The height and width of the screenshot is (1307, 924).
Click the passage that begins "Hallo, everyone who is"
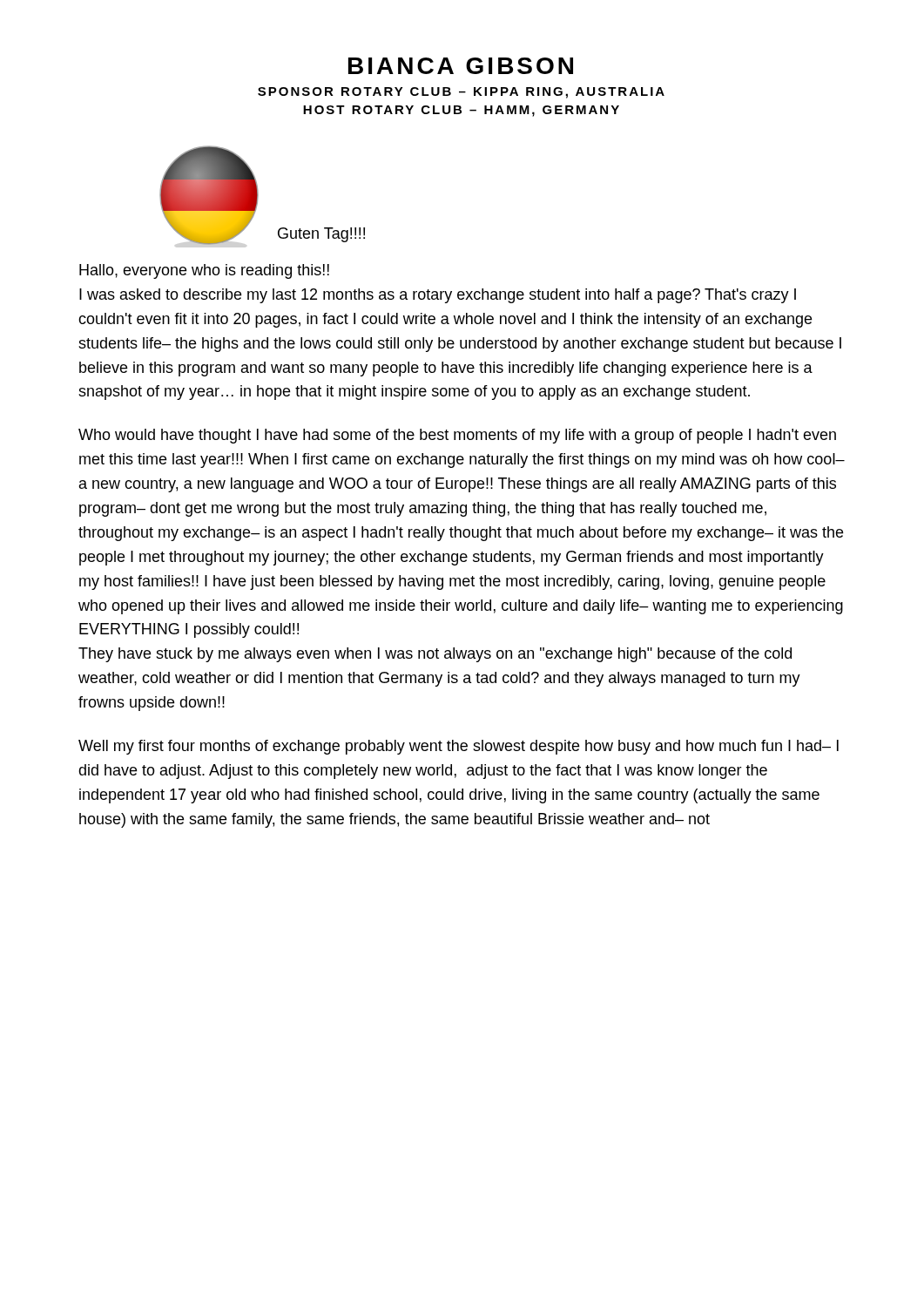[461, 331]
